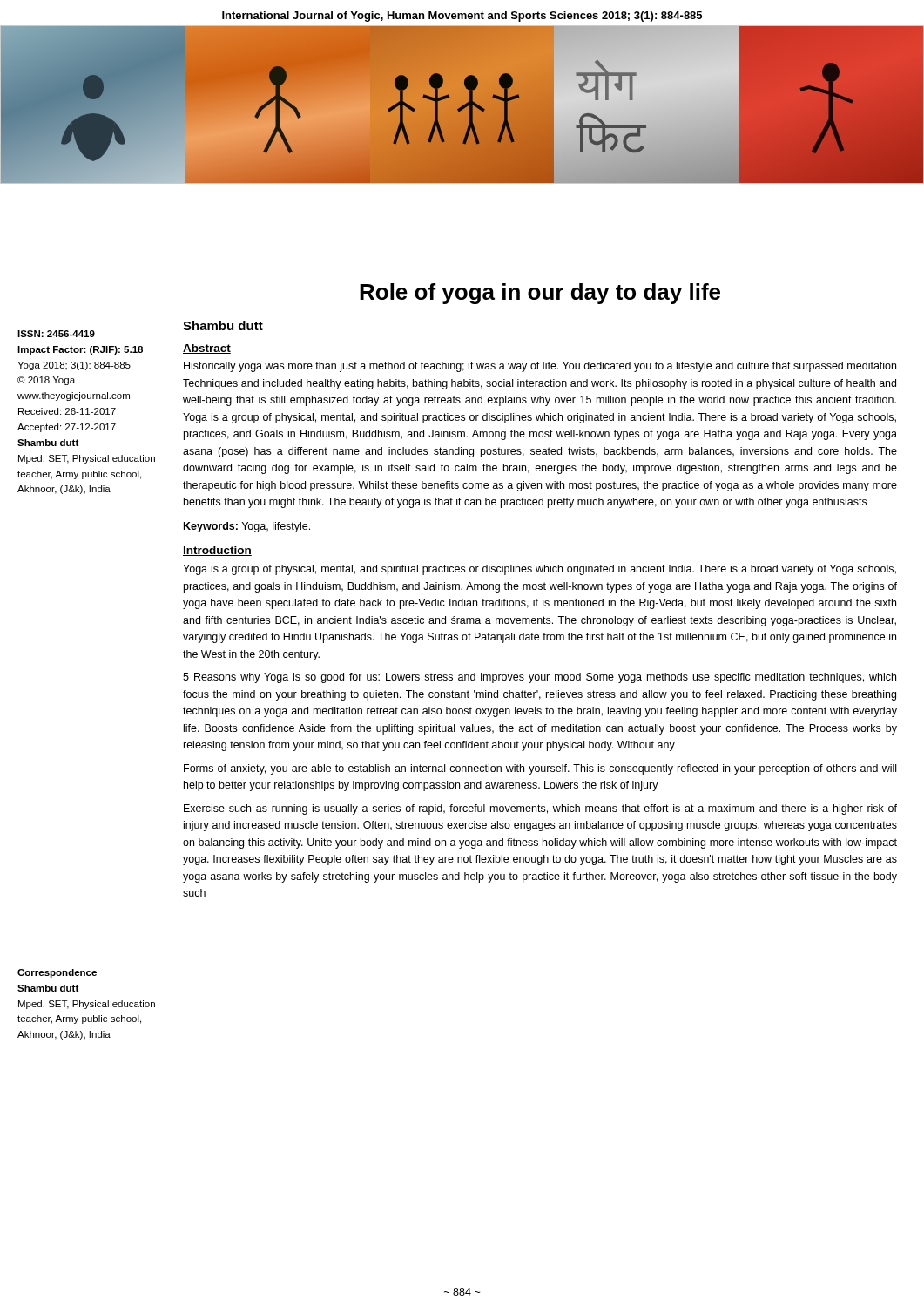Select the text block that says "Exercise such as running"
Image resolution: width=924 pixels, height=1307 pixels.
tap(540, 851)
